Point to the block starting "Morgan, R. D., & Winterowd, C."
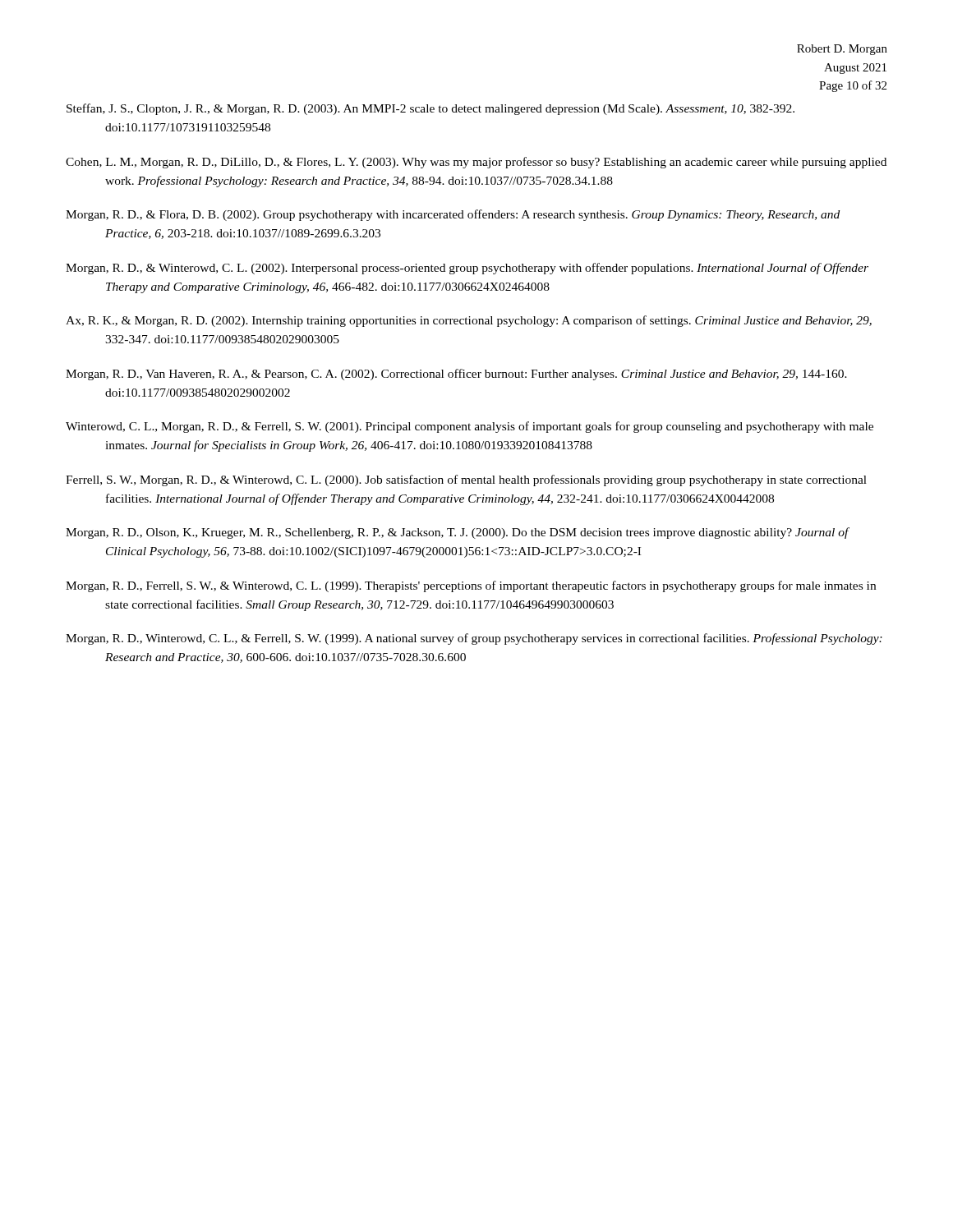The image size is (953, 1232). point(467,276)
